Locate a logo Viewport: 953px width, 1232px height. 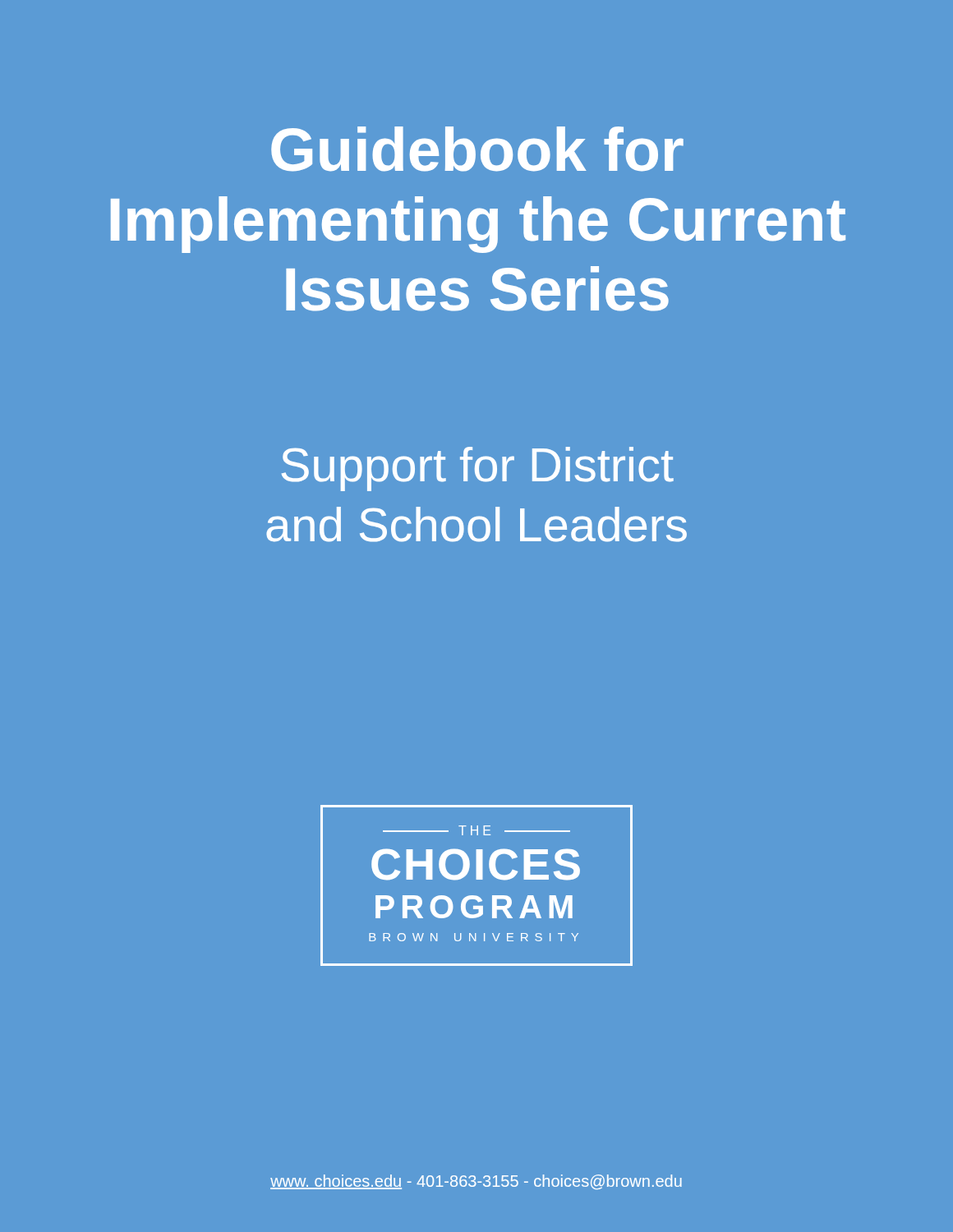click(476, 886)
